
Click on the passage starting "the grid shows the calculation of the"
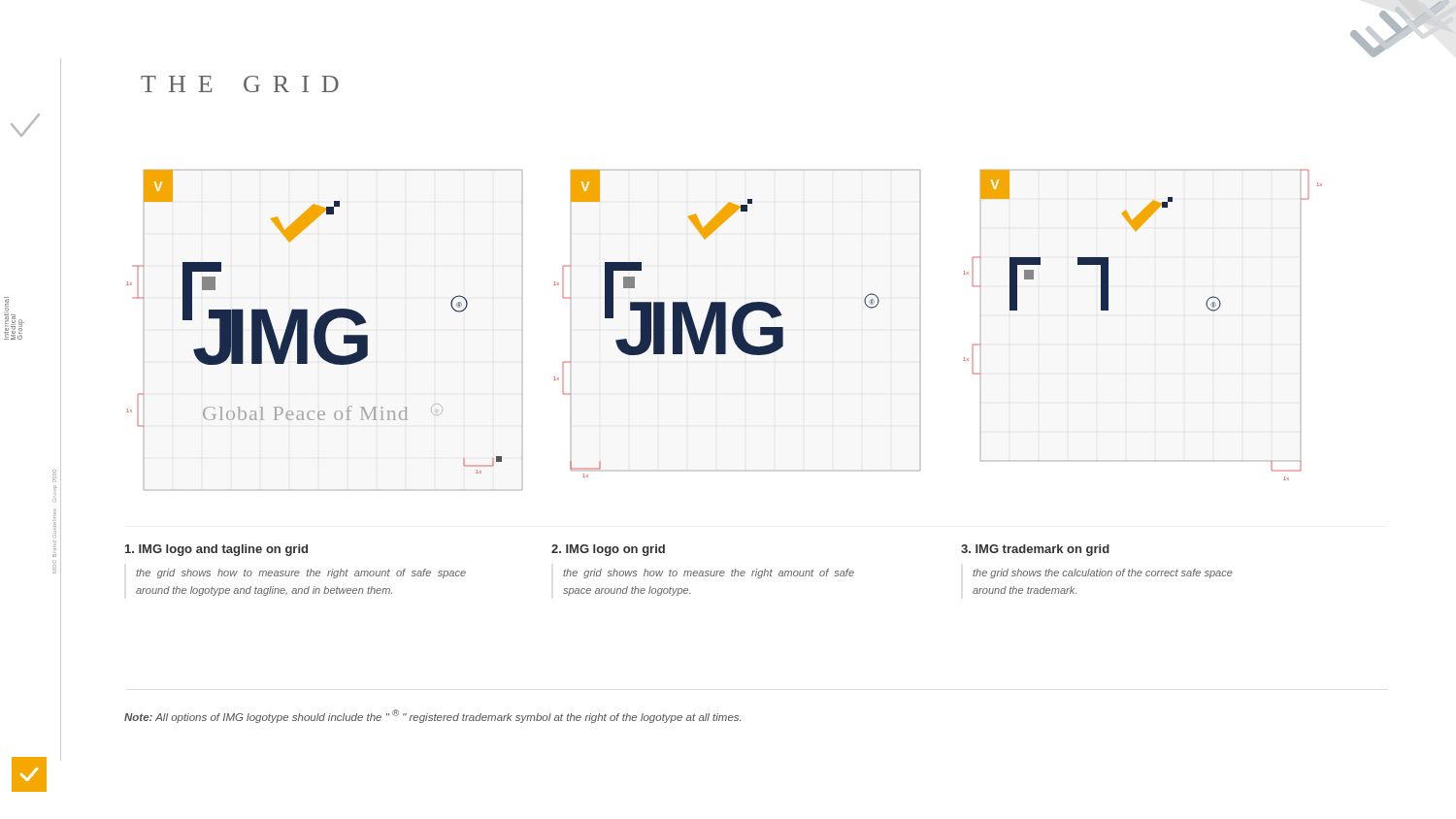[x=1103, y=581]
